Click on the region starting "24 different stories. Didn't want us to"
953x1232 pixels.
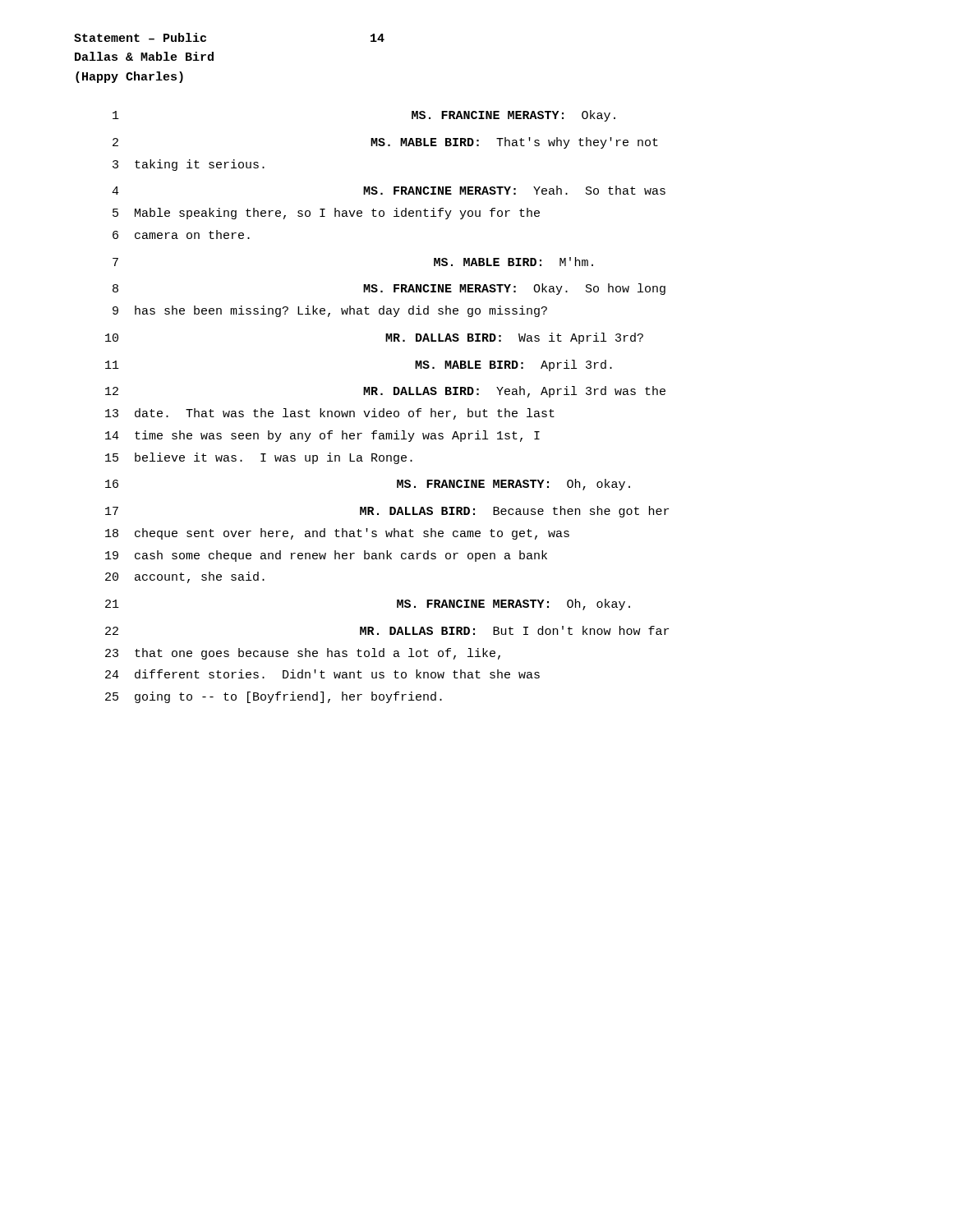coord(485,676)
